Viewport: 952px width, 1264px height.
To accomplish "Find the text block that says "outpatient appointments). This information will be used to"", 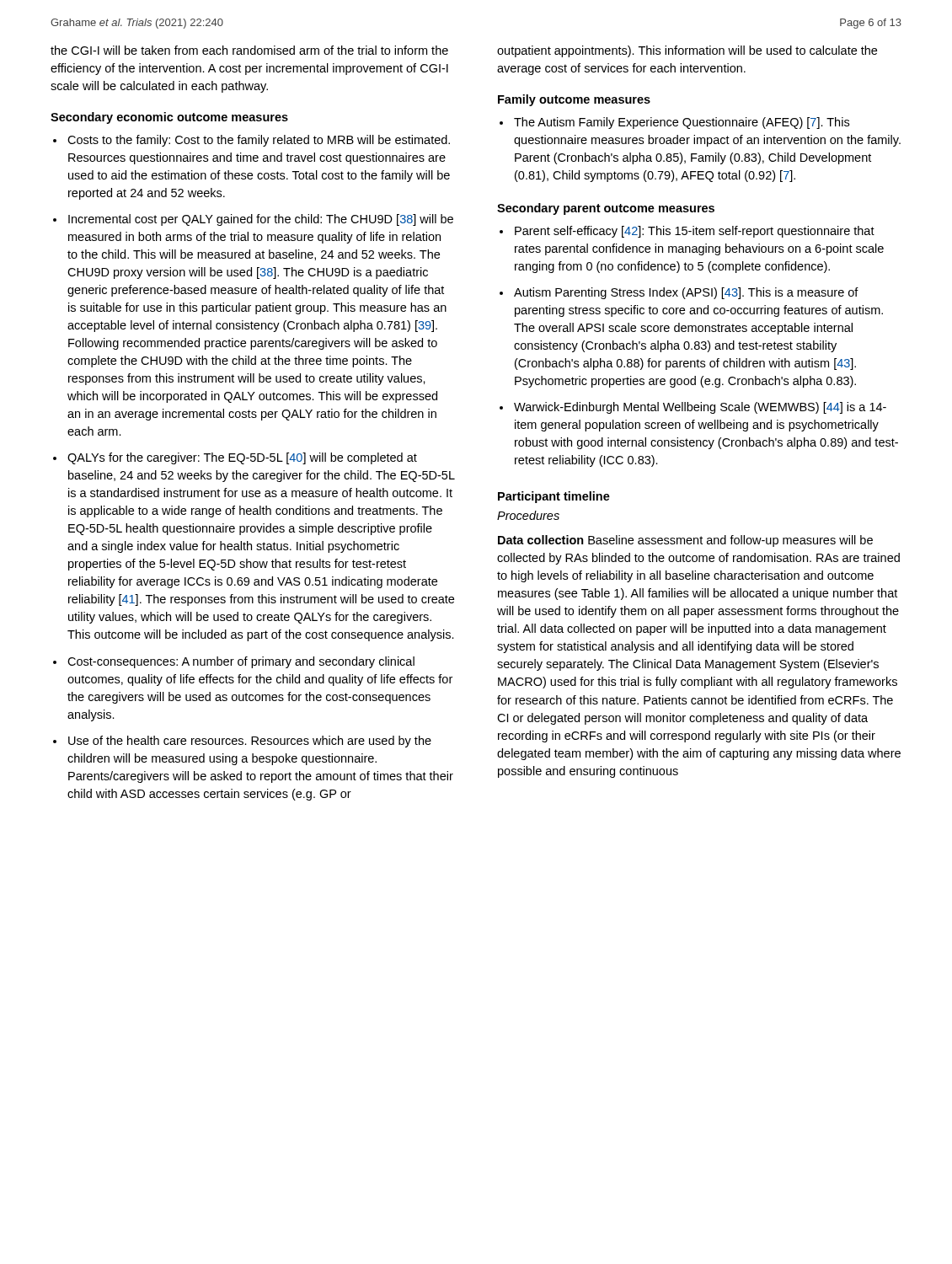I will pyautogui.click(x=687, y=59).
